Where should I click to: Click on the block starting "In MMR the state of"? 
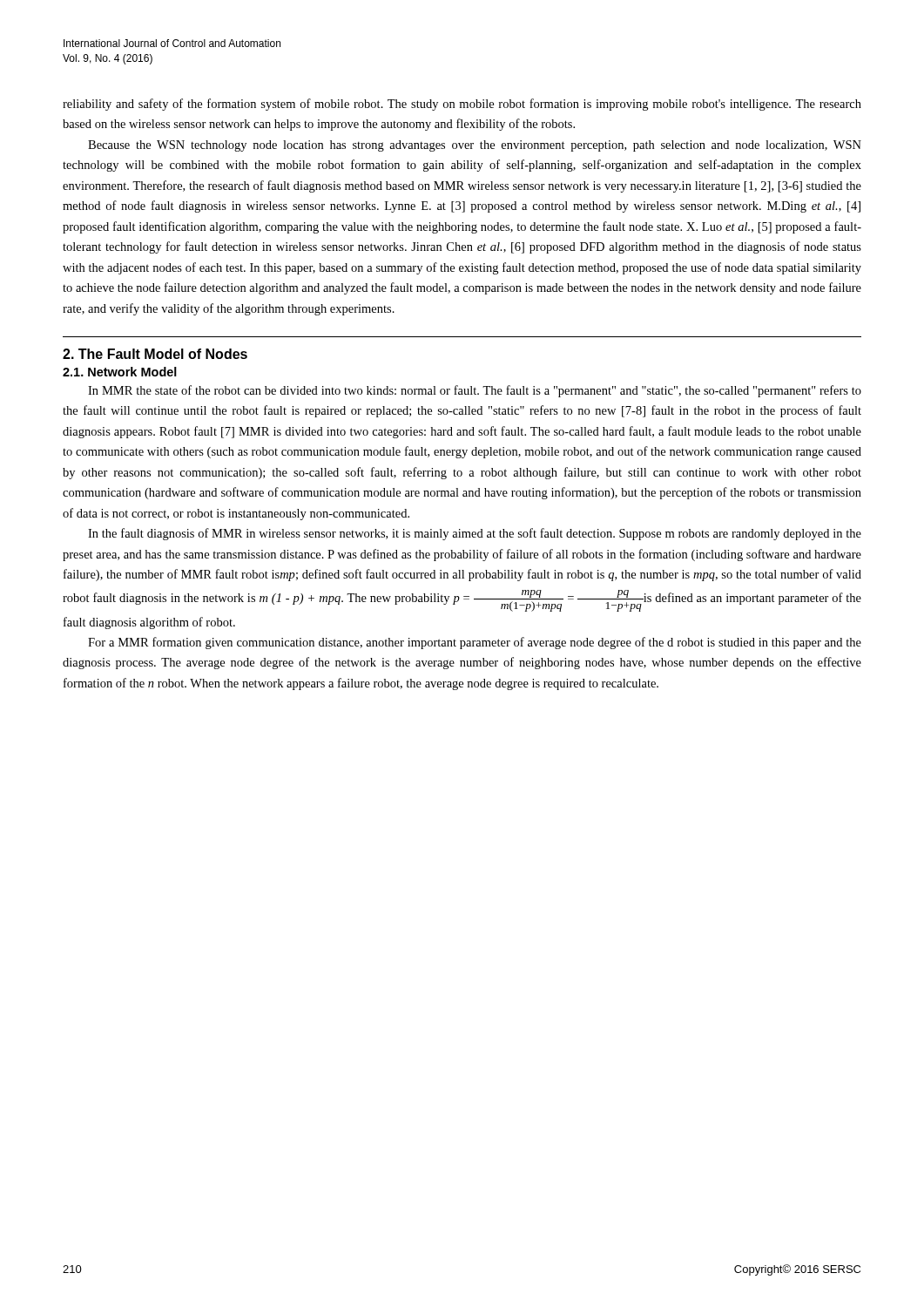click(x=462, y=452)
